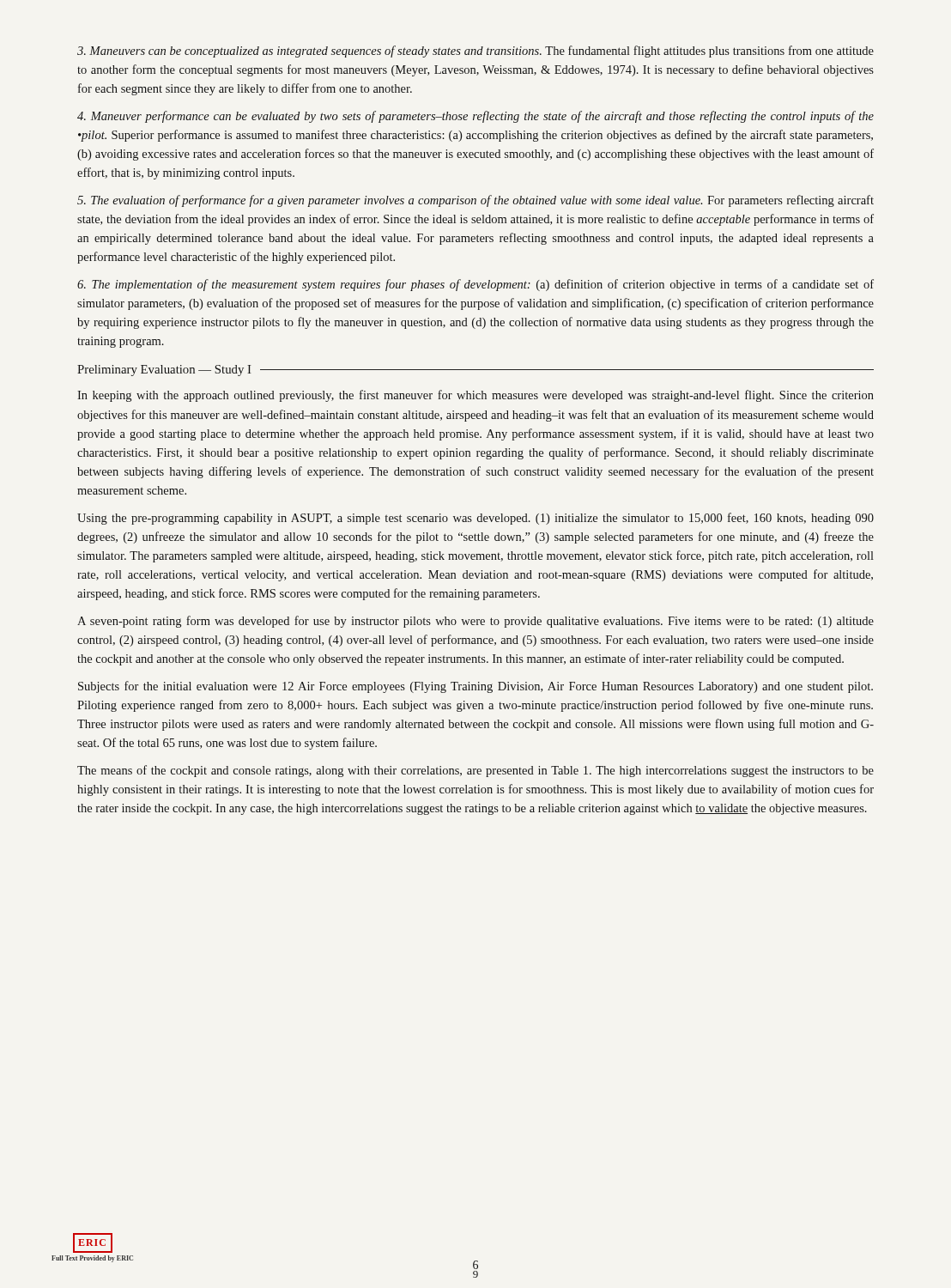951x1288 pixels.
Task: Find the block on this page that starts "The implementation of the measurement"
Action: click(476, 313)
